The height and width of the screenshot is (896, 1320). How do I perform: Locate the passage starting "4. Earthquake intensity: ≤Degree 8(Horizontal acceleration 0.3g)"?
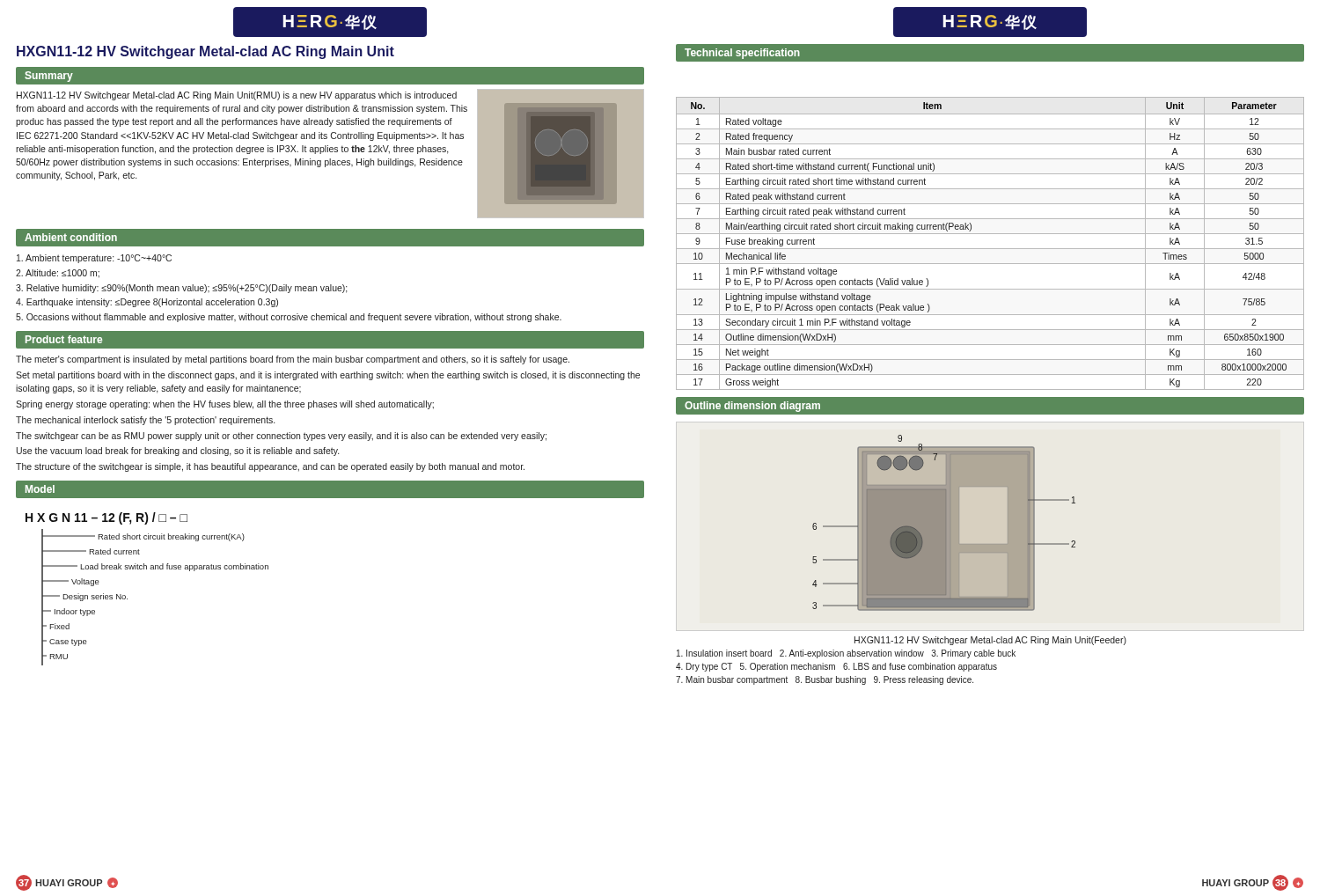[147, 302]
